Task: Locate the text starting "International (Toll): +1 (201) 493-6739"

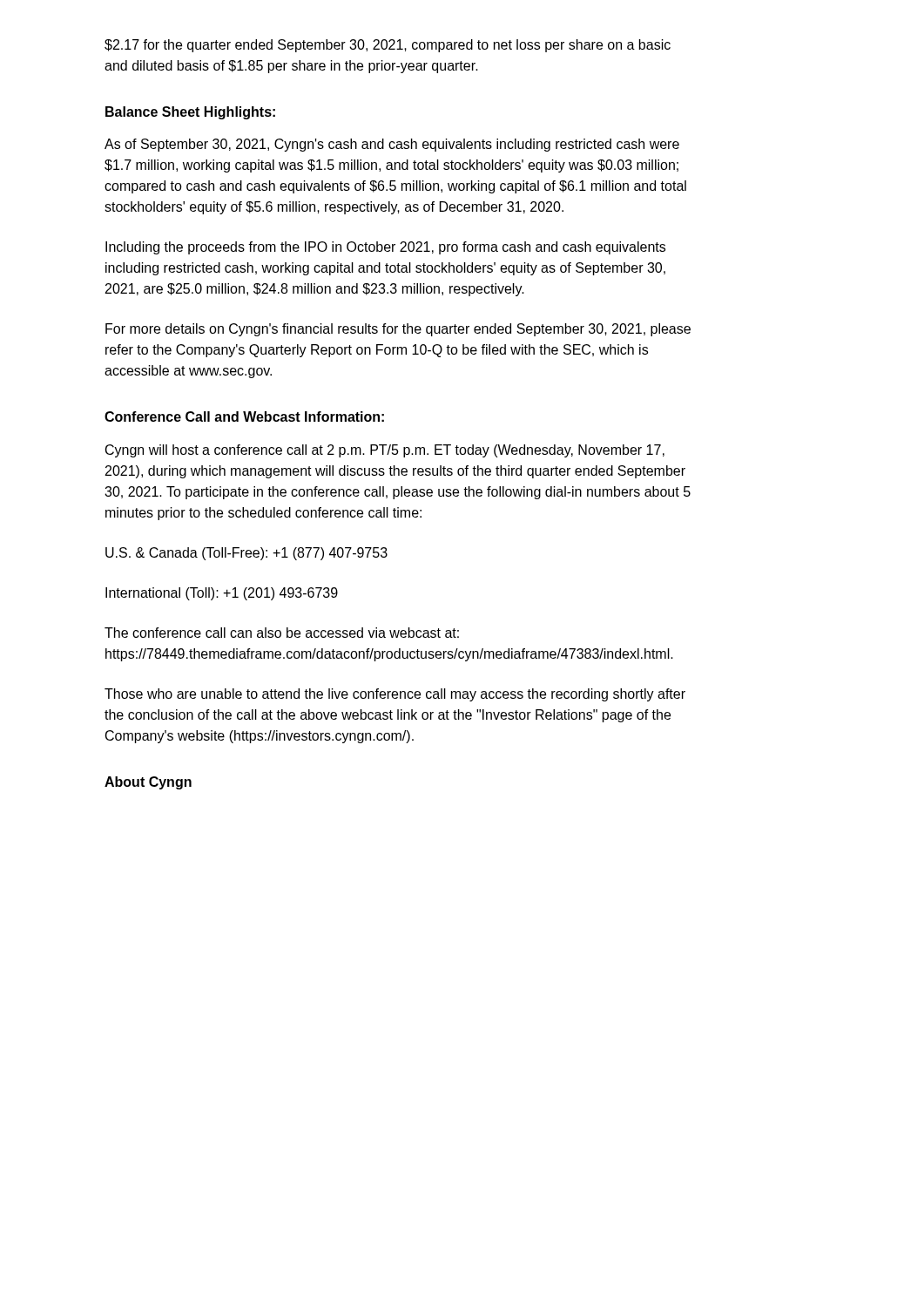Action: point(221,593)
